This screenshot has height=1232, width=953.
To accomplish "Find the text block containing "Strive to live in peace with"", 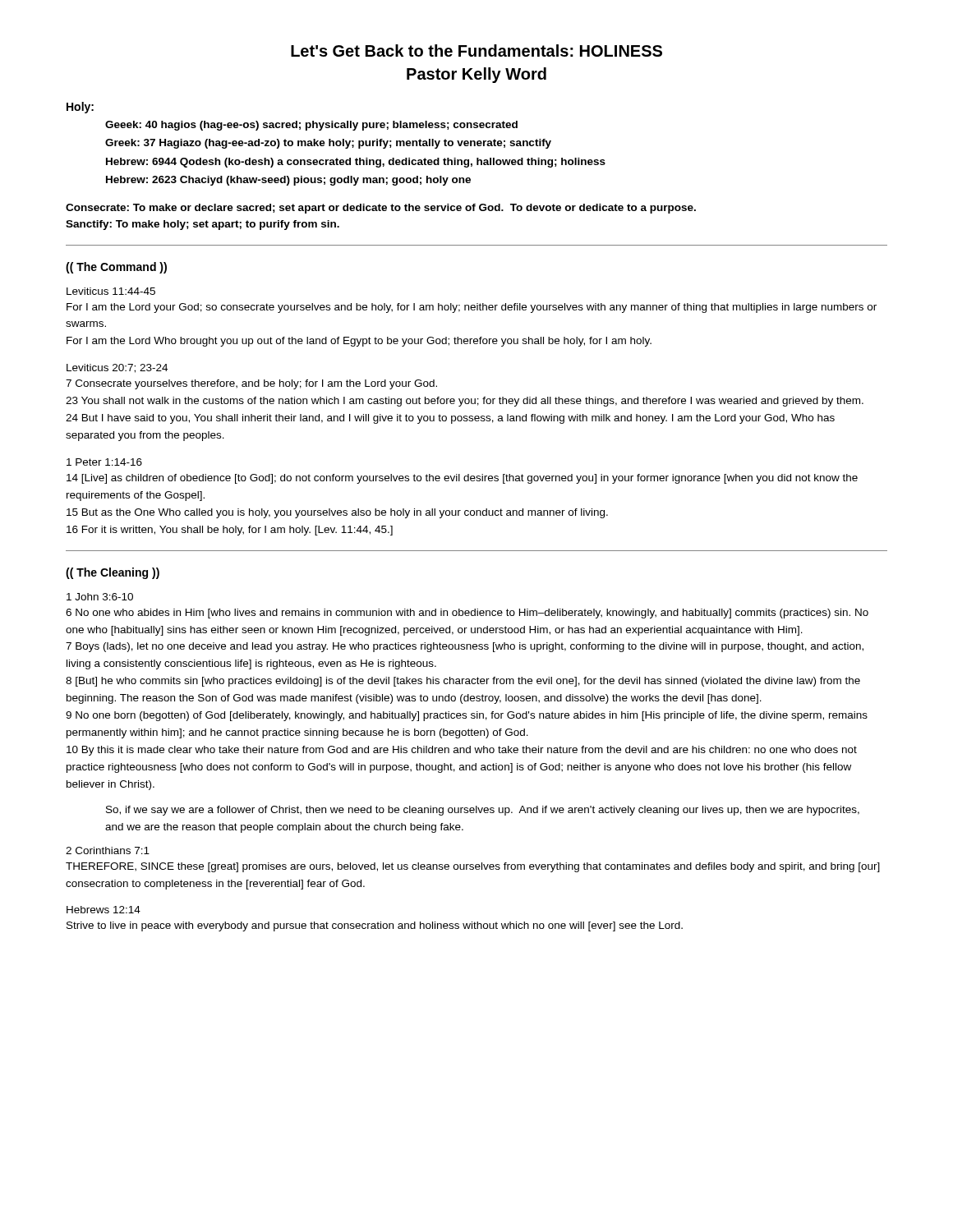I will 375,926.
